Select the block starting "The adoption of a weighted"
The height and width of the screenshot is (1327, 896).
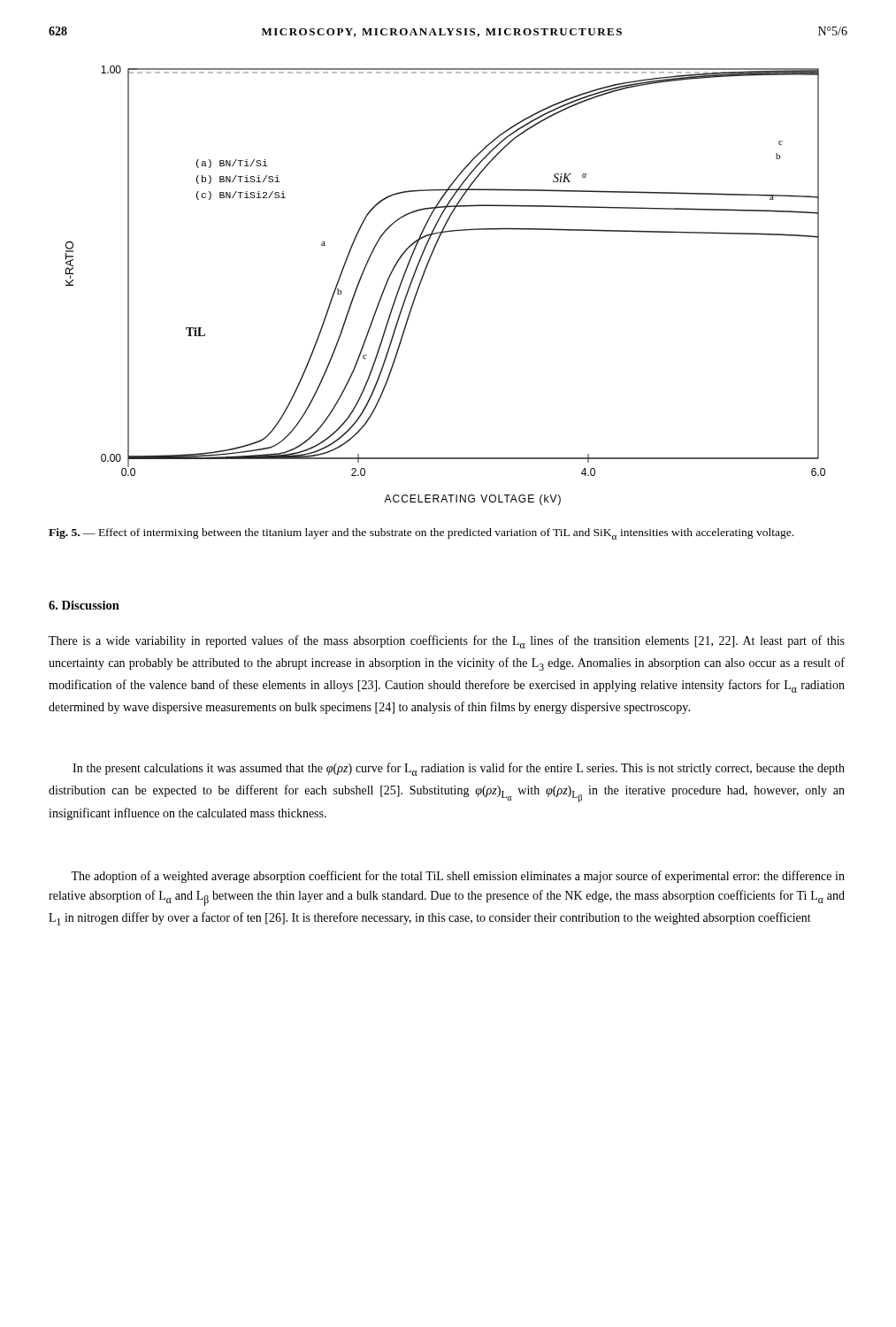point(447,899)
